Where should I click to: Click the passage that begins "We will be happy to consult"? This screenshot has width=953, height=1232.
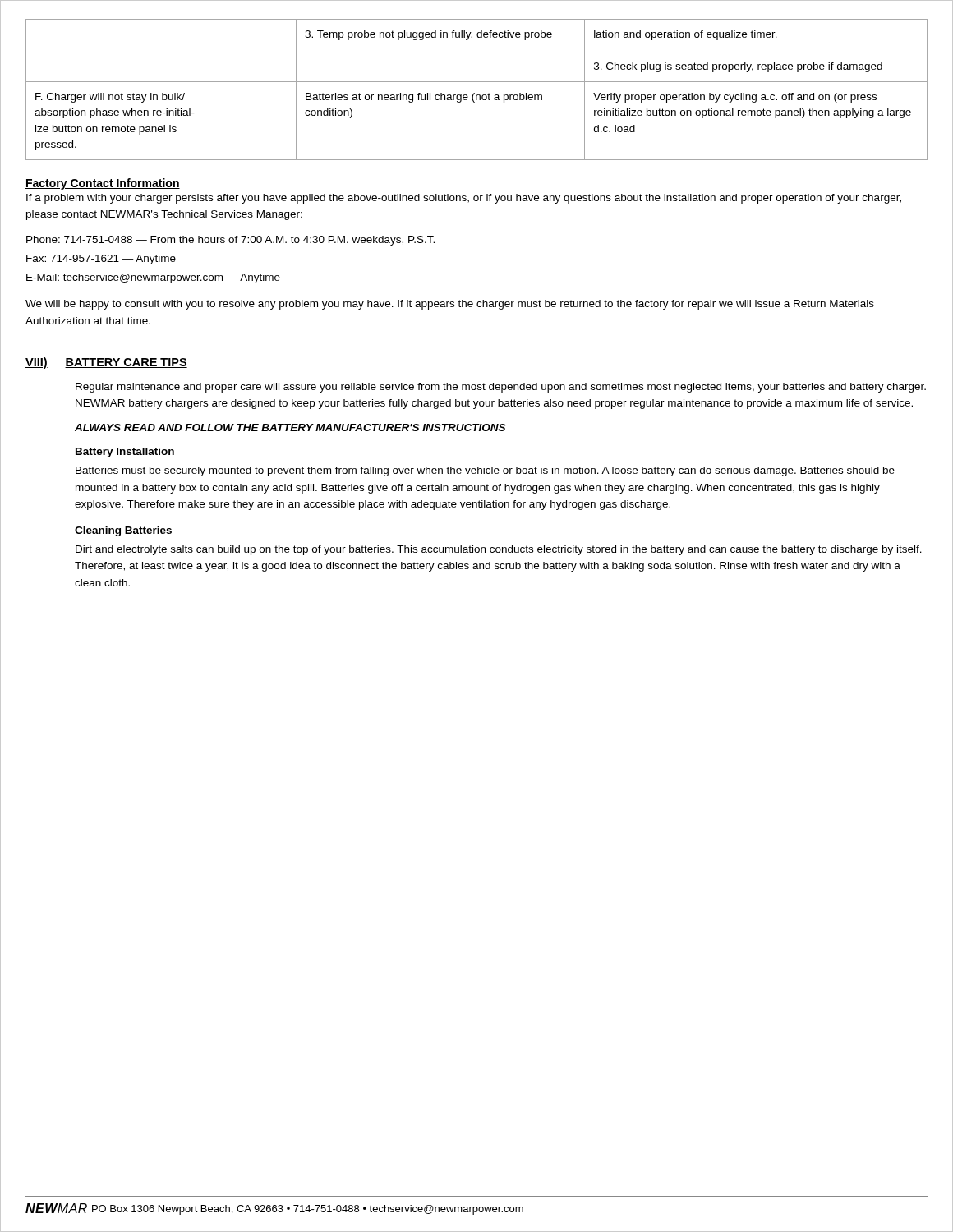pos(450,312)
